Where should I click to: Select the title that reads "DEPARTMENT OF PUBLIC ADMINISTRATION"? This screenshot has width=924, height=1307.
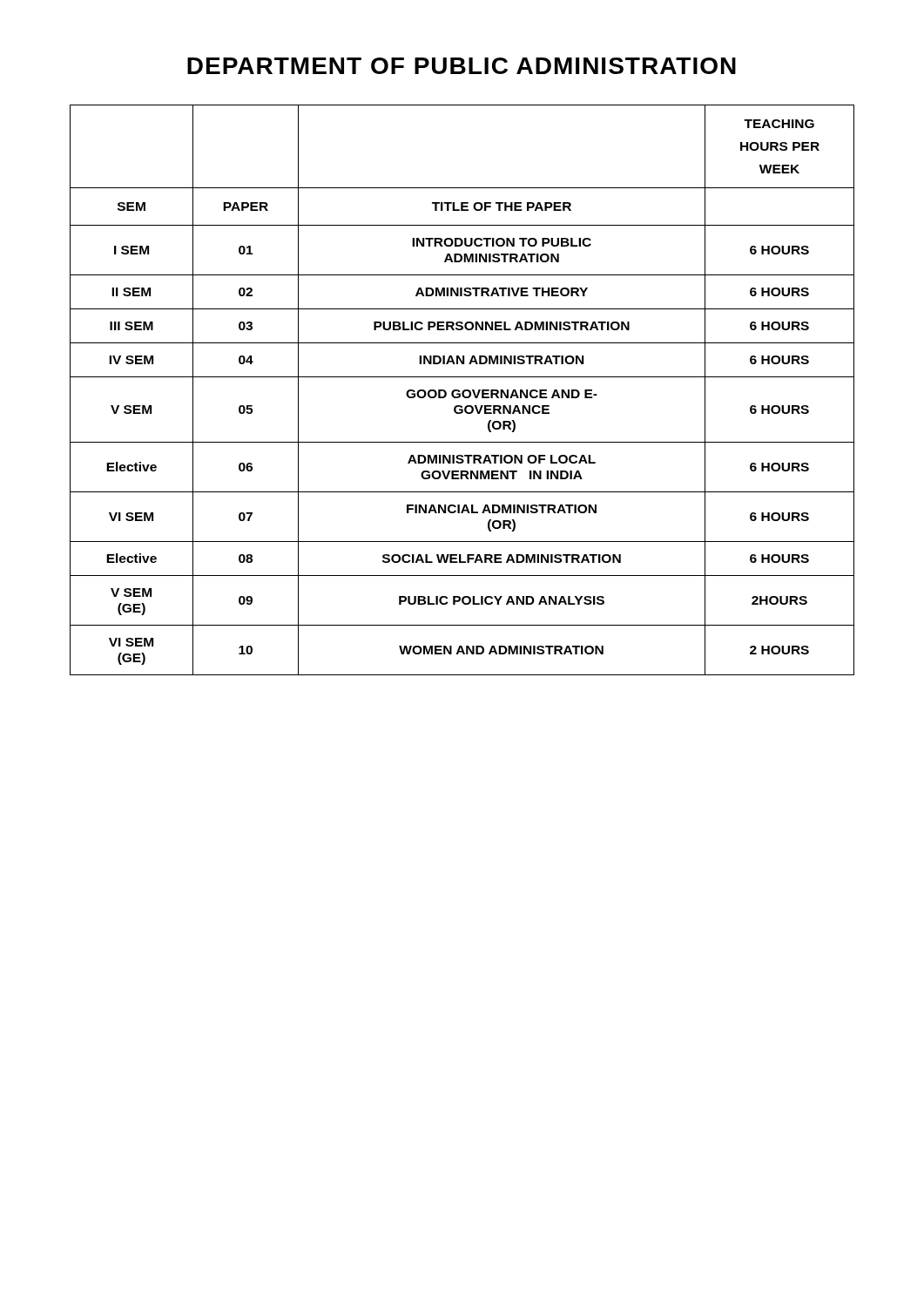(x=462, y=66)
